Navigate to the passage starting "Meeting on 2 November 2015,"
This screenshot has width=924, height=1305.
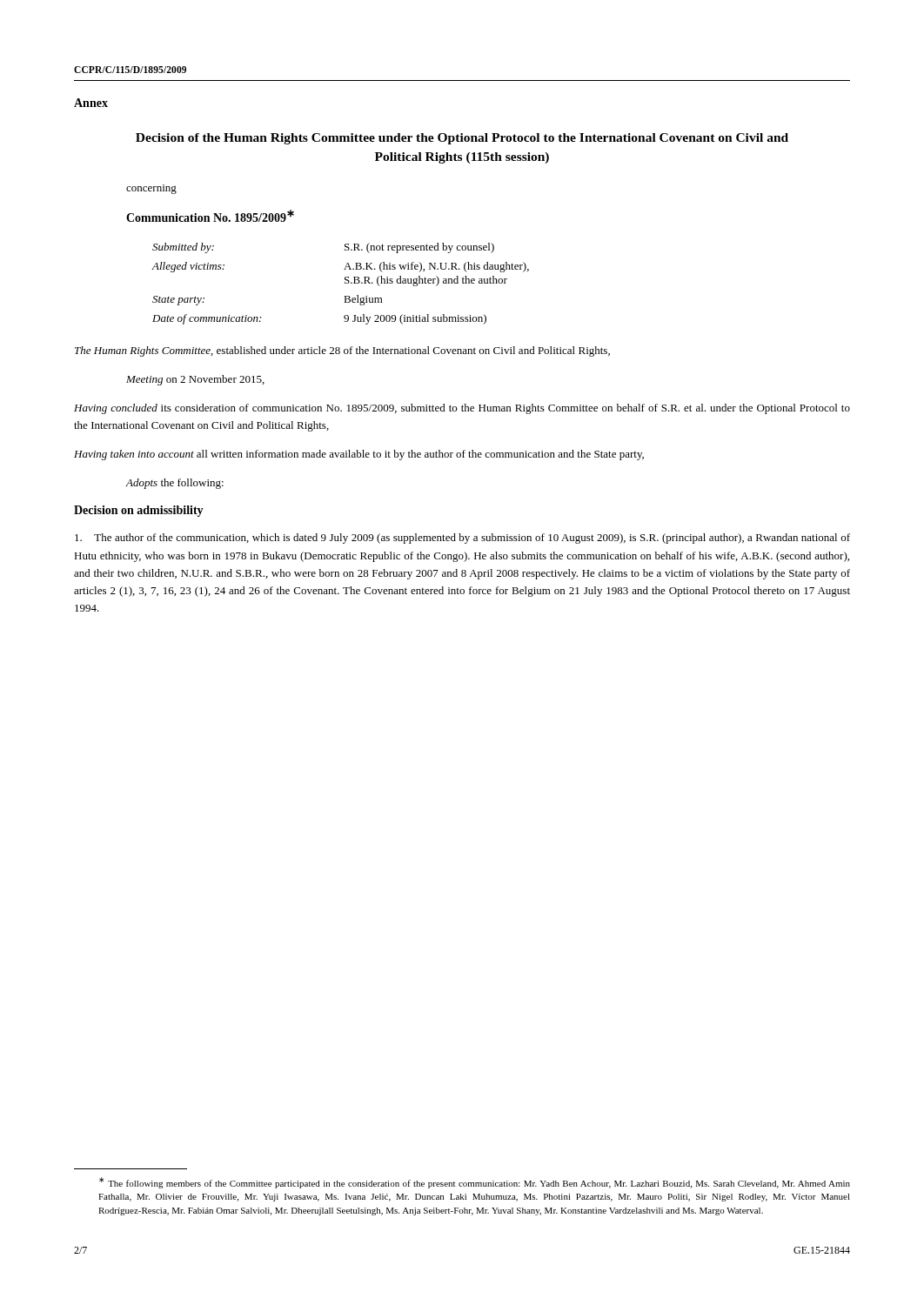point(195,380)
